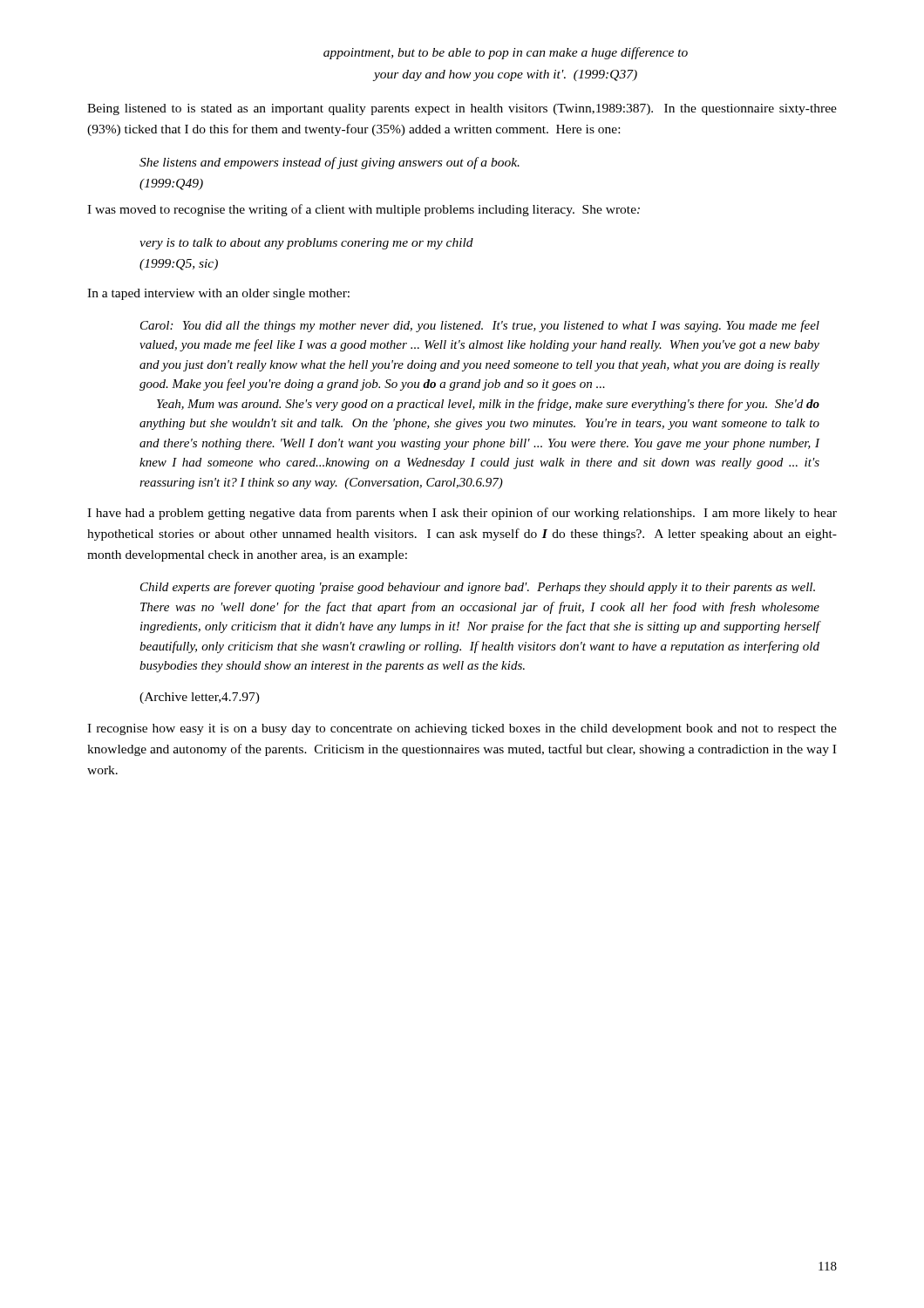The image size is (924, 1308).
Task: Navigate to the region starting "I recognise how"
Action: [462, 748]
